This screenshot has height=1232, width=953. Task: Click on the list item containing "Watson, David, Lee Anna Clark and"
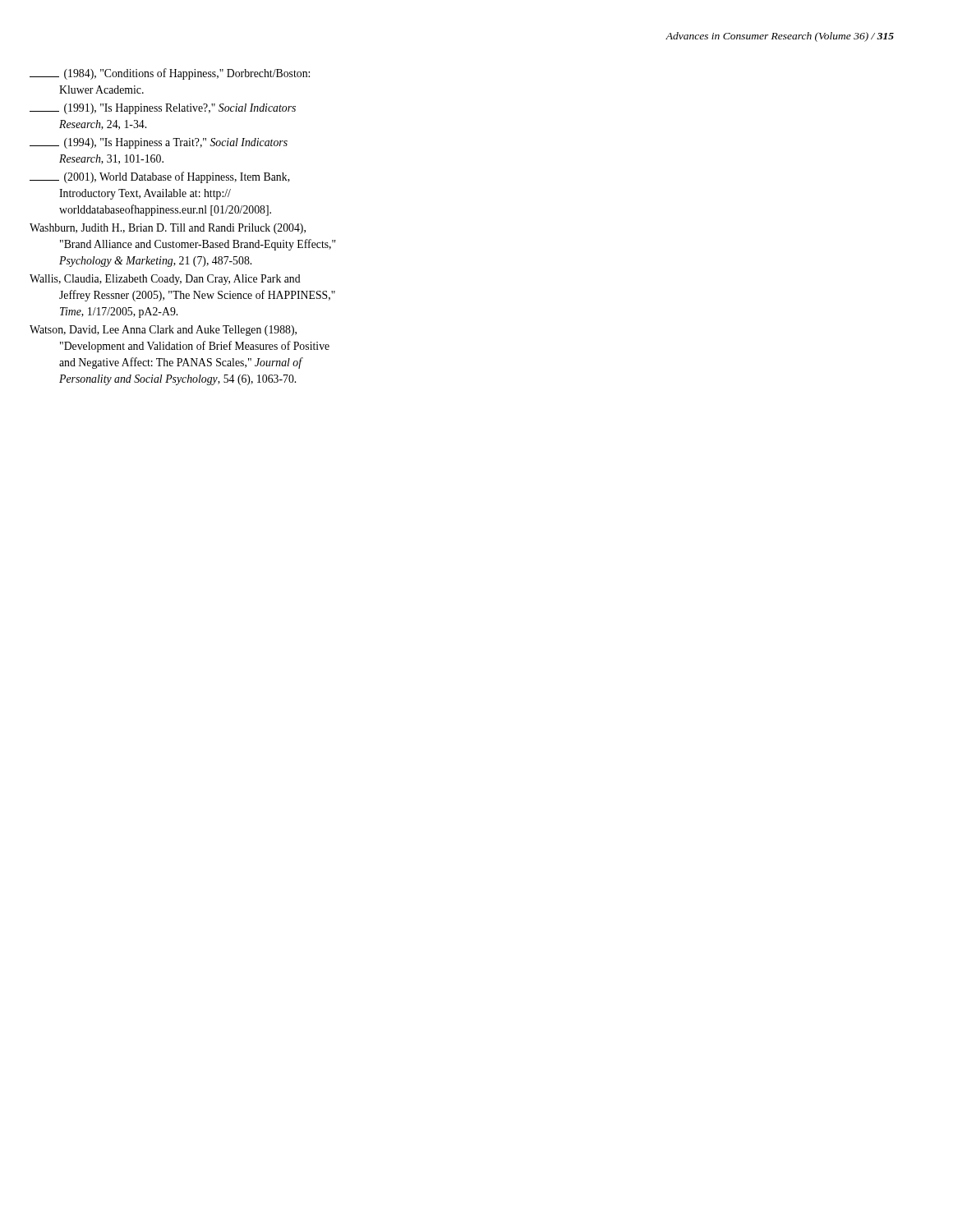(178, 331)
